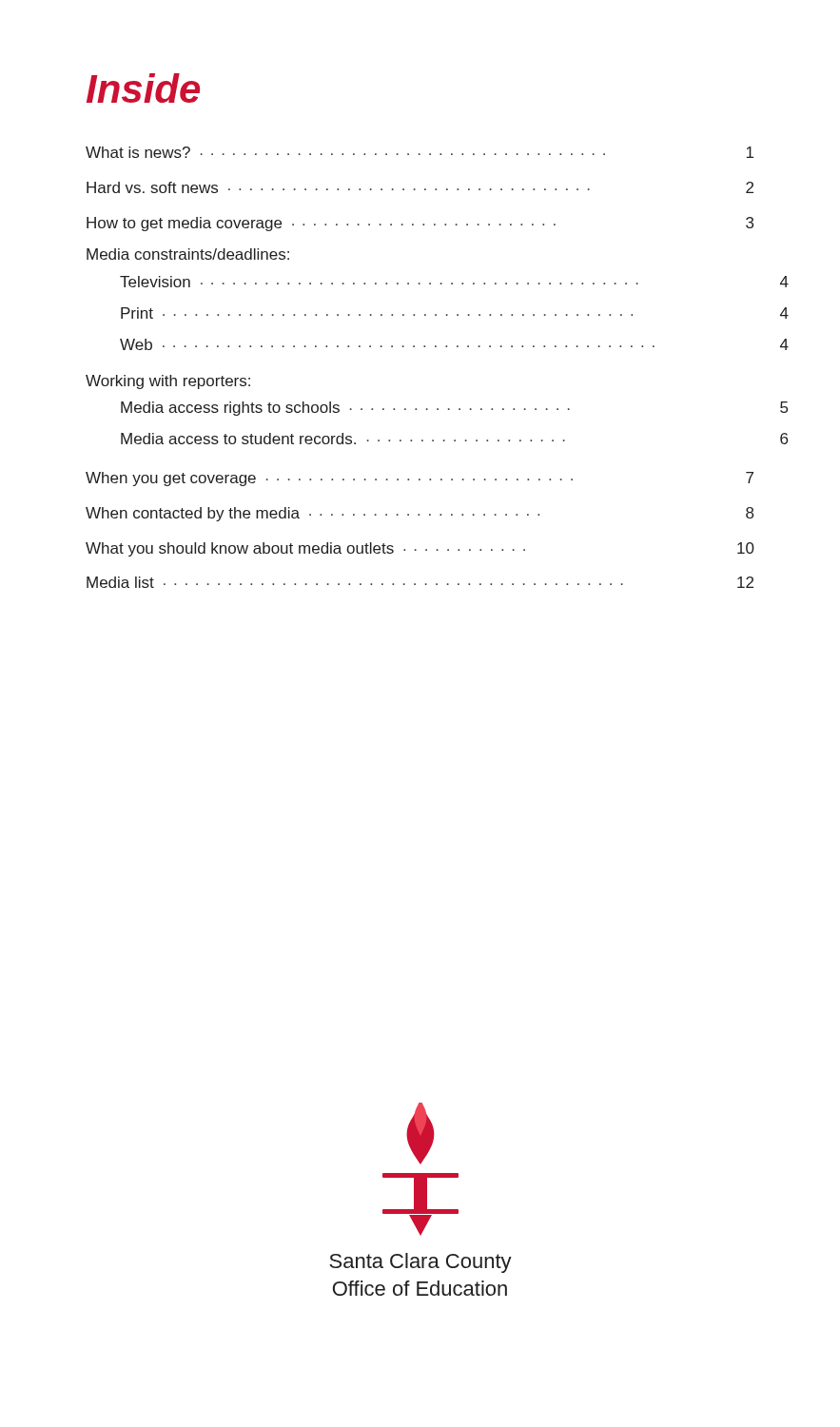Locate the block of text that opens with "How to get media coverage . . ."
The width and height of the screenshot is (840, 1427).
pyautogui.click(x=420, y=222)
